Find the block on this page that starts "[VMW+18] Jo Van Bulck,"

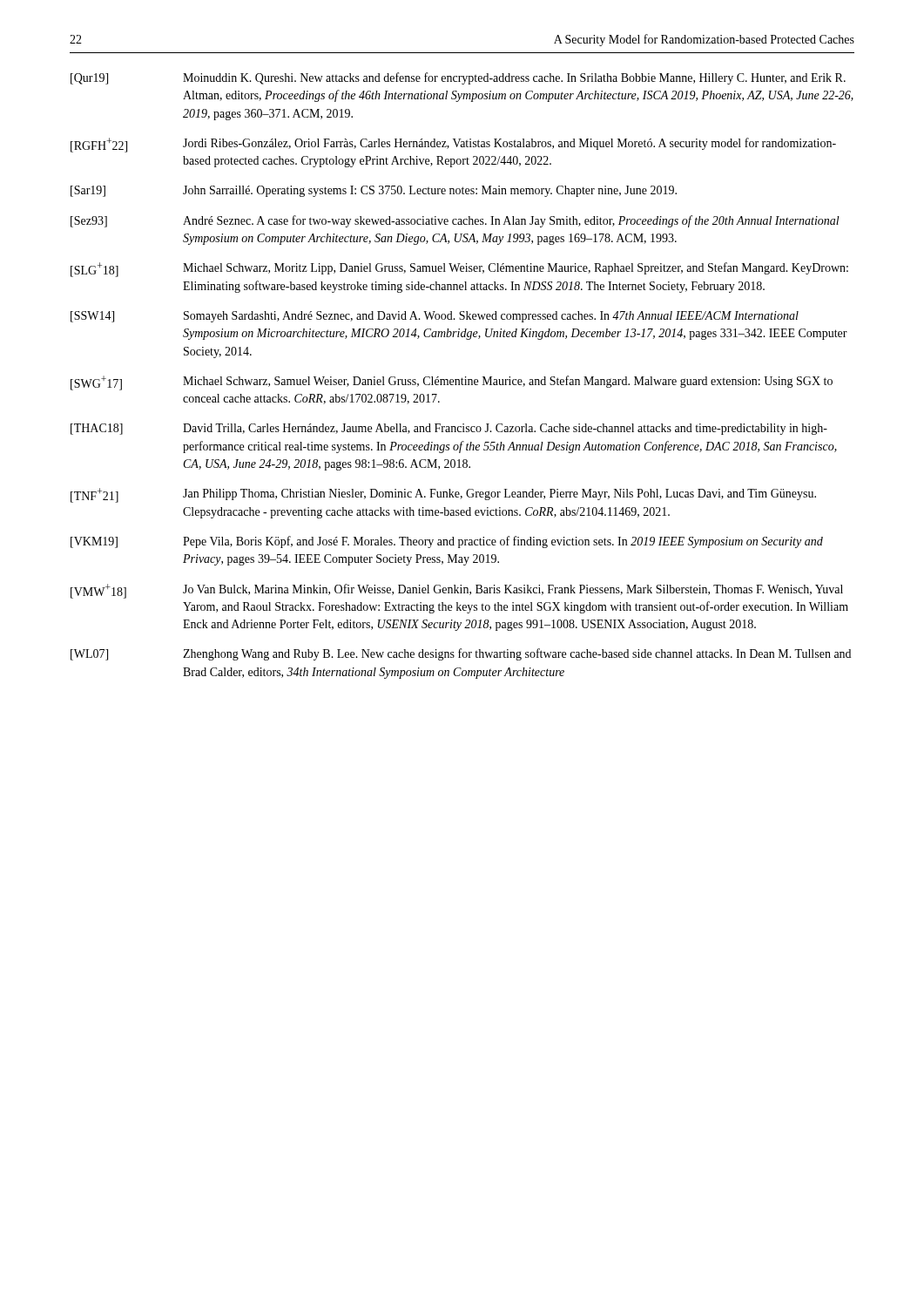[462, 607]
